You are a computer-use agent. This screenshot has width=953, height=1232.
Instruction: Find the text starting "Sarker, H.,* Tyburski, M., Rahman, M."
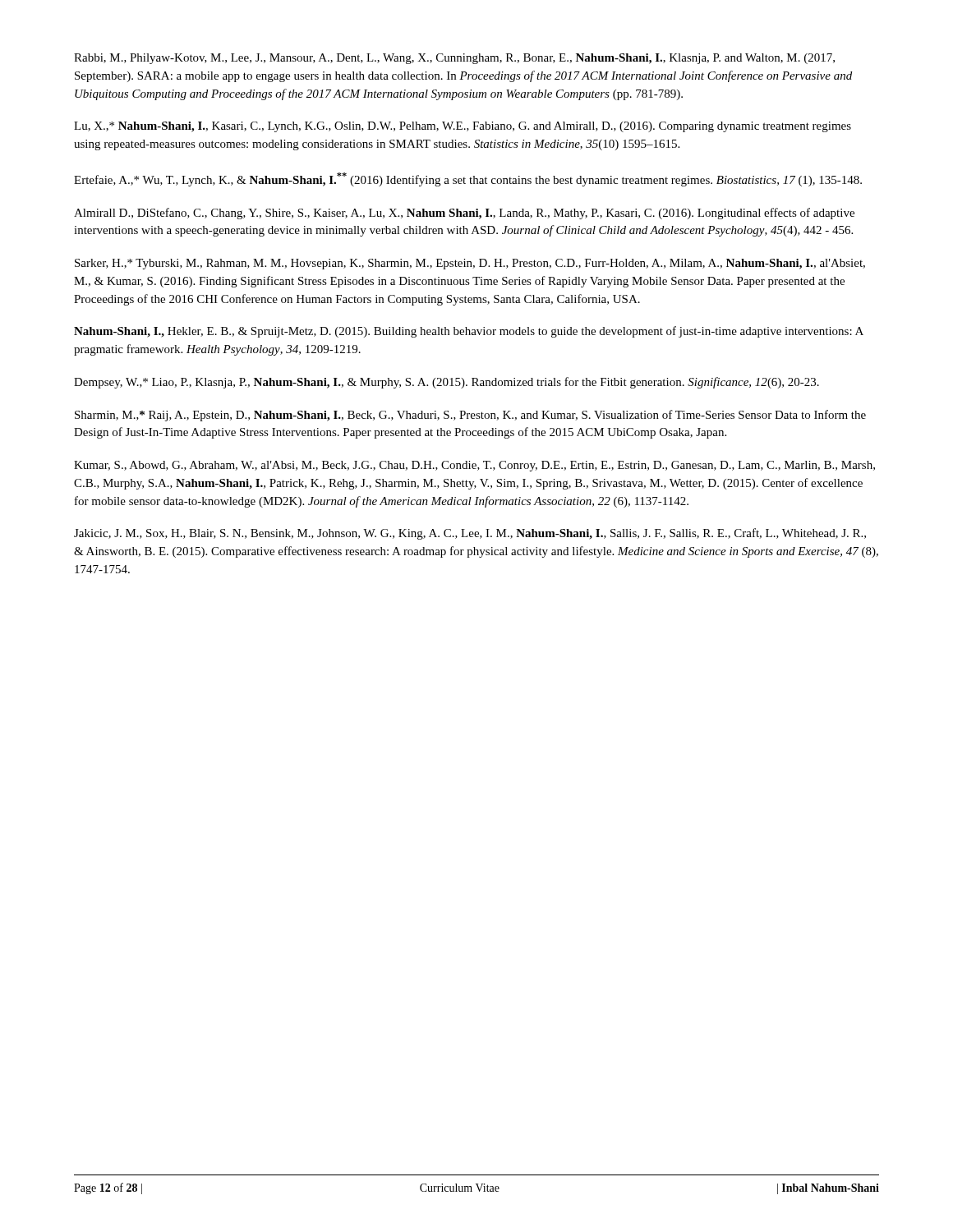(476, 281)
